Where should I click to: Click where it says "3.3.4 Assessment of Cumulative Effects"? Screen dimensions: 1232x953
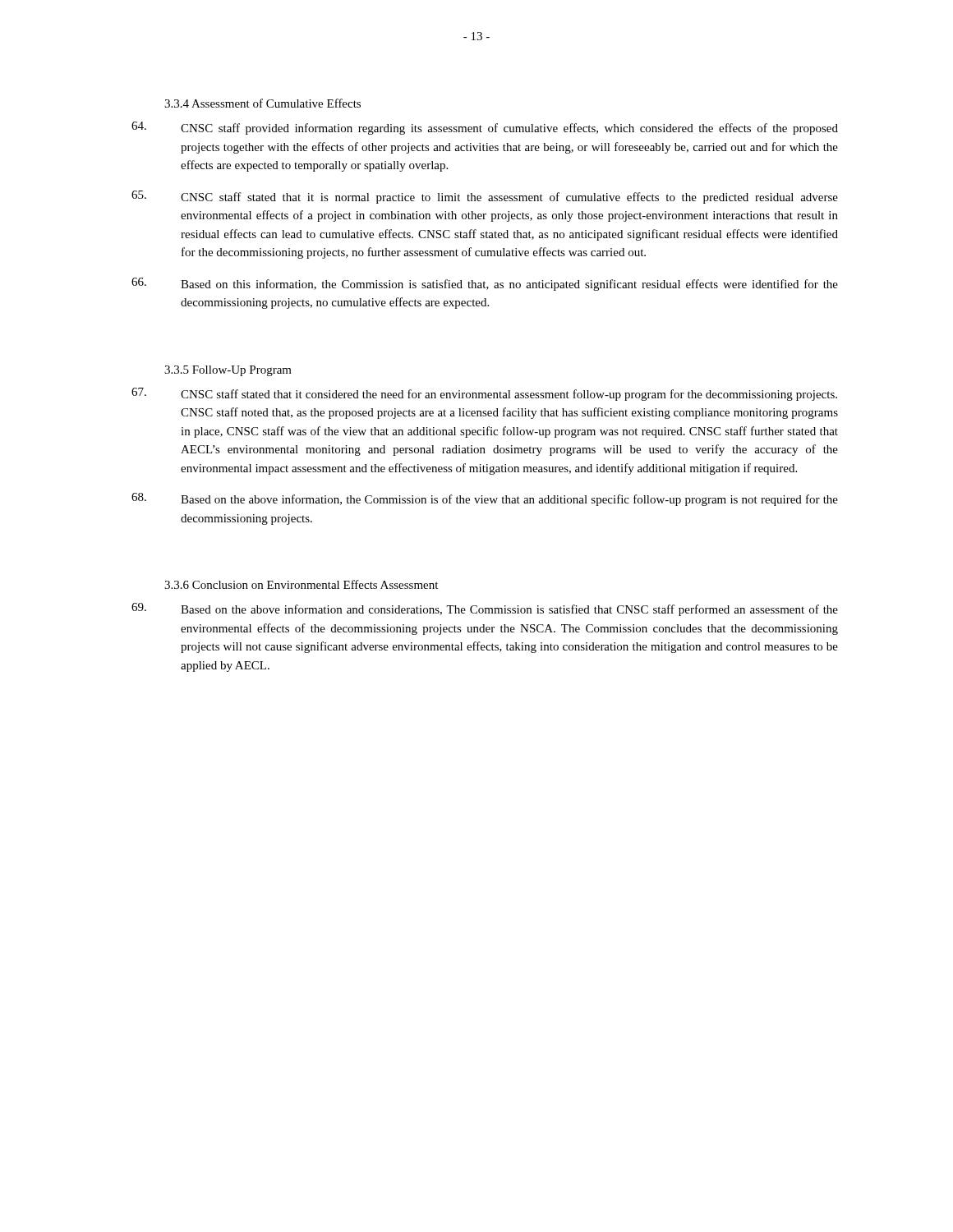pyautogui.click(x=263, y=103)
